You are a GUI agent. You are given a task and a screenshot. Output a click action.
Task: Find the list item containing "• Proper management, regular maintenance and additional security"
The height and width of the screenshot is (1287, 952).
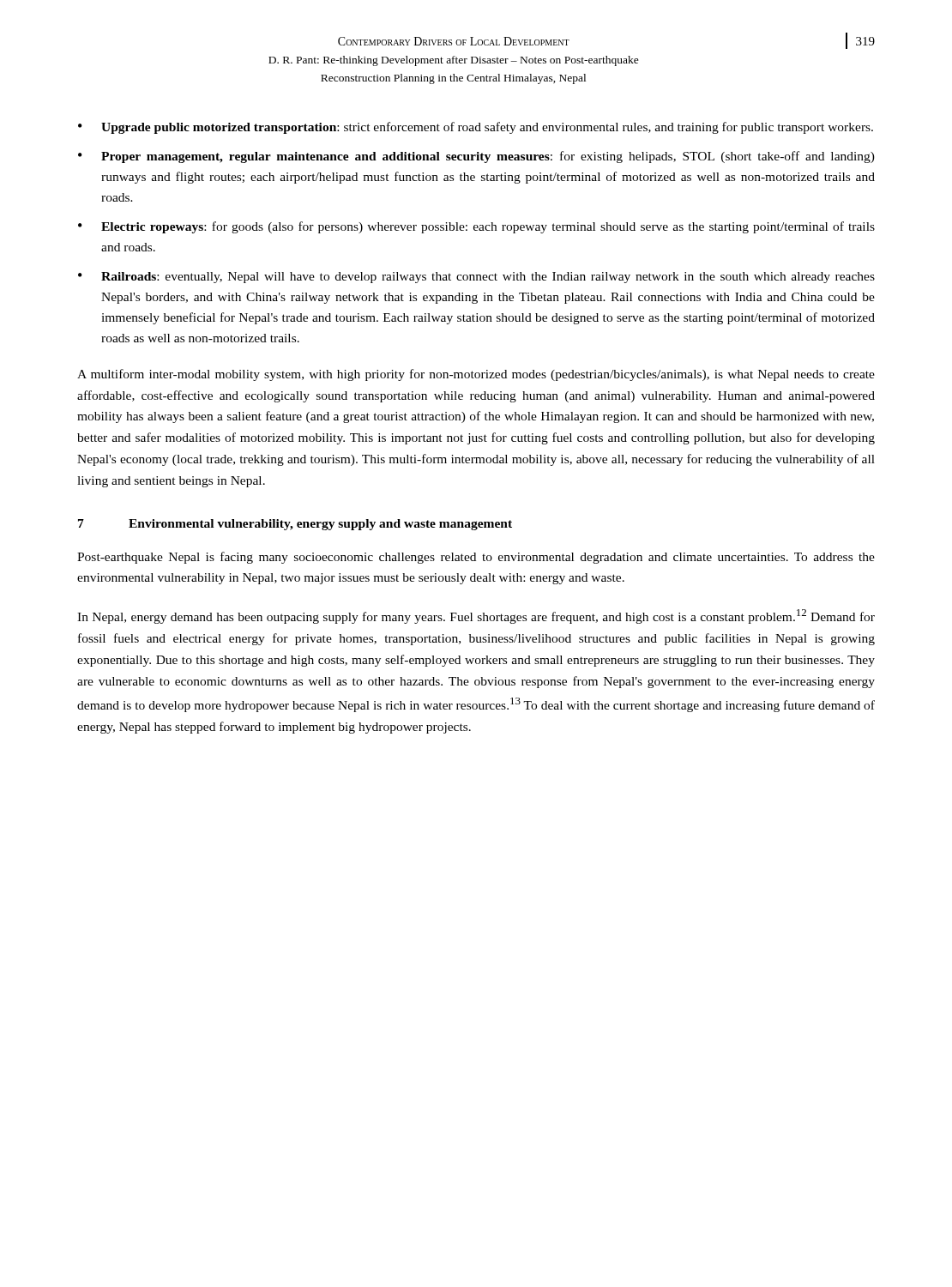click(x=476, y=177)
